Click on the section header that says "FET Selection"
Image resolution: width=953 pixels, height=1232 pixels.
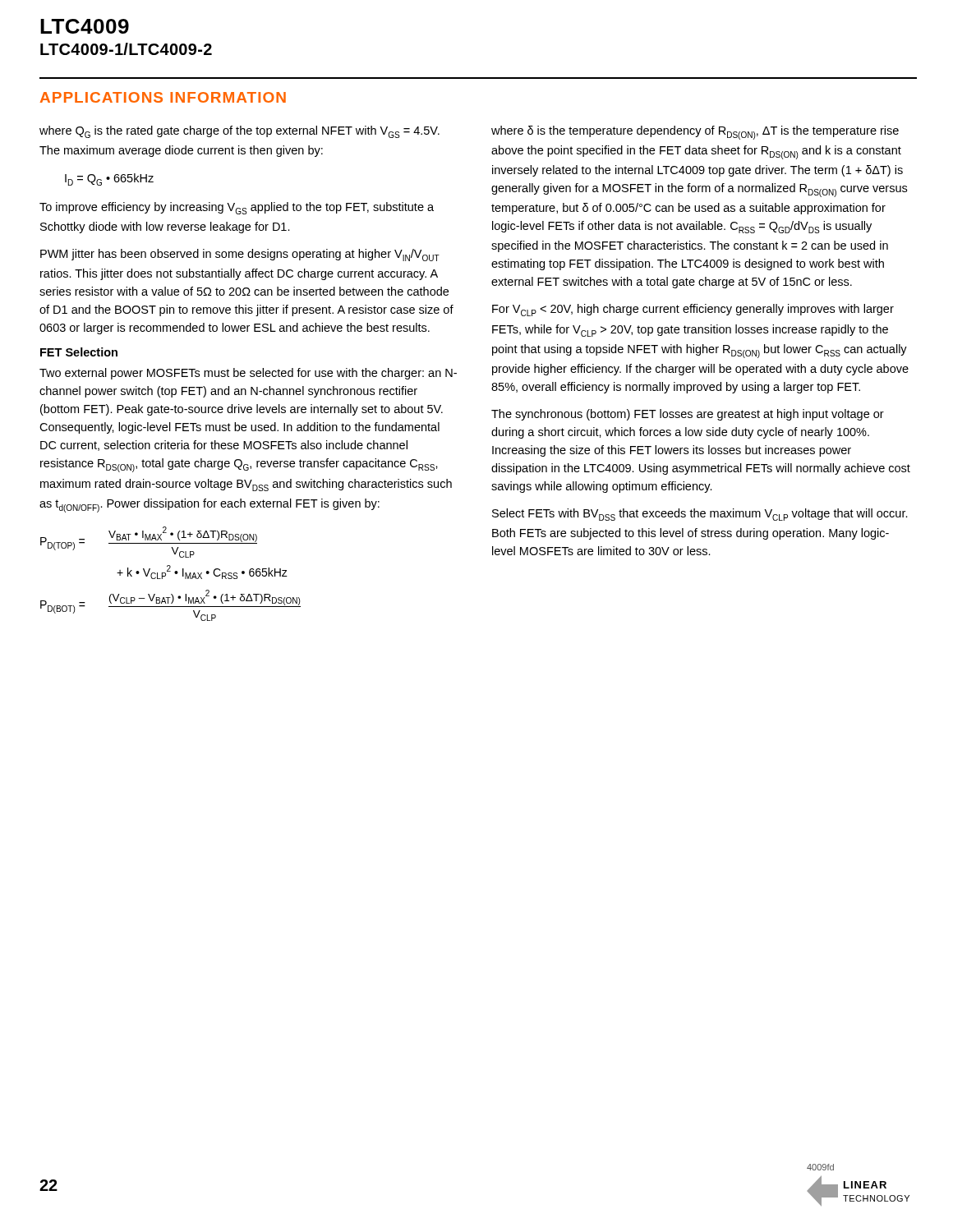[x=79, y=353]
